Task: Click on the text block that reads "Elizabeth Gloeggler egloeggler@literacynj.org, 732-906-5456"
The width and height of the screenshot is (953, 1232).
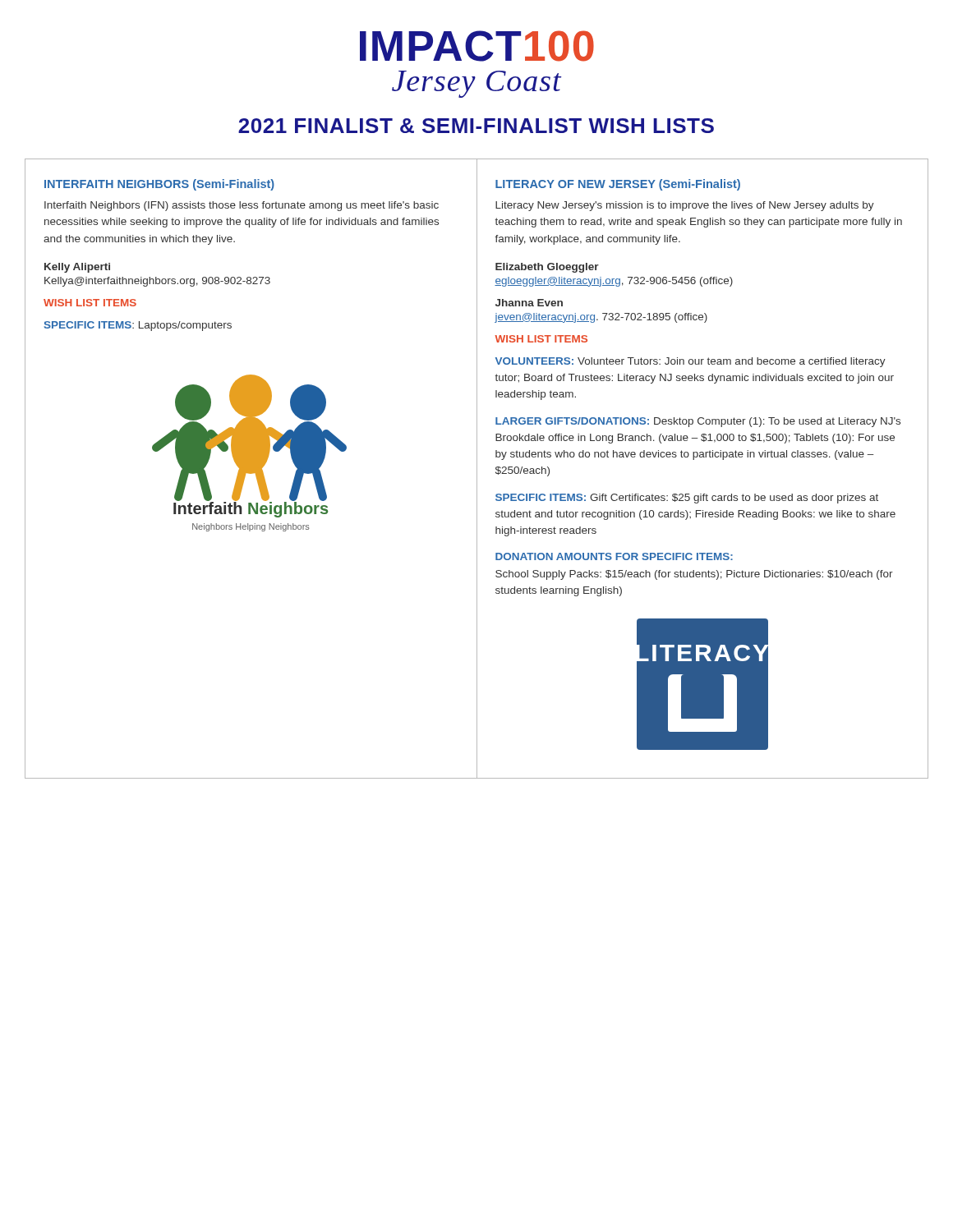Action: coord(702,273)
